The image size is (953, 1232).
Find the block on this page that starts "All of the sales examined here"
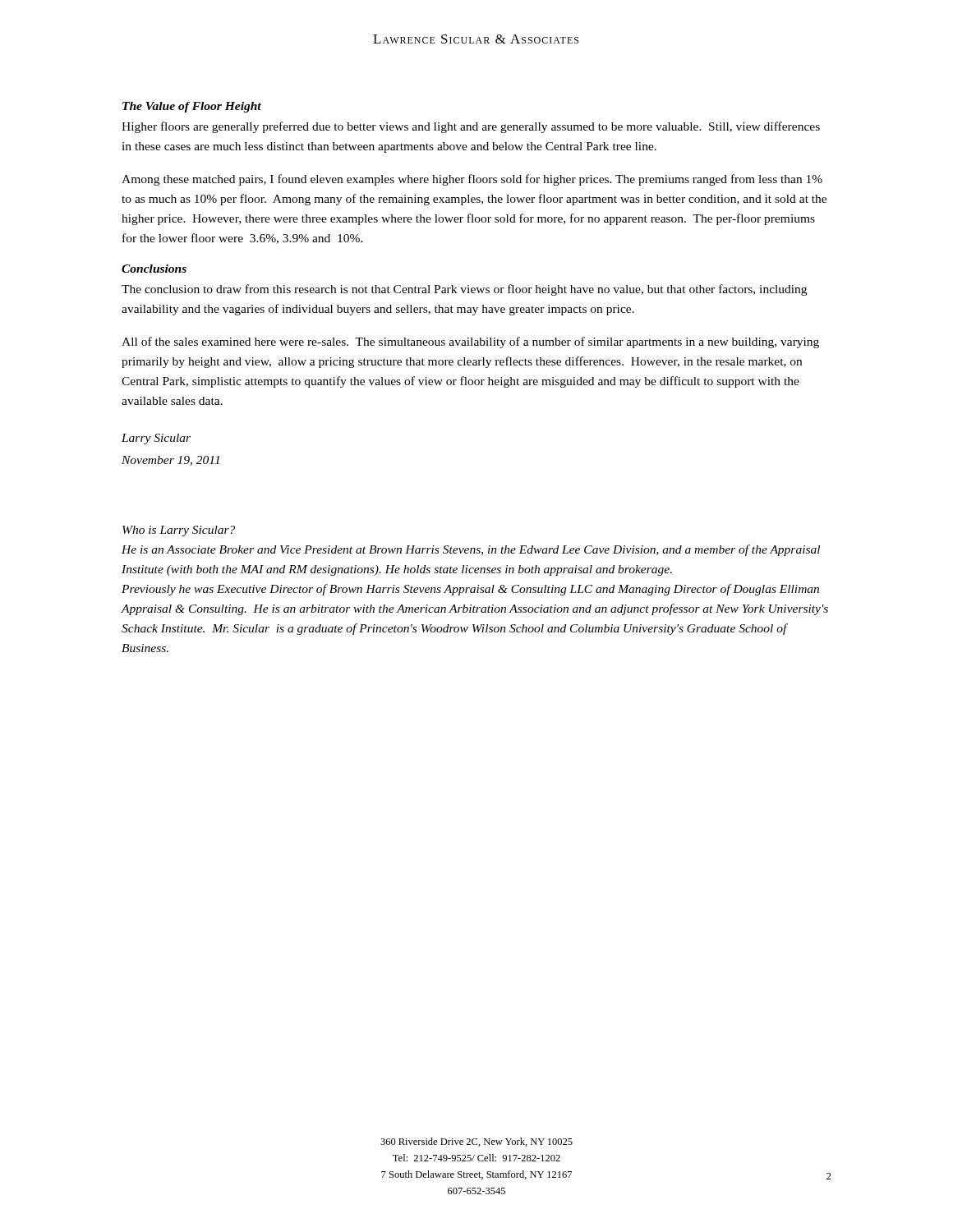(470, 371)
